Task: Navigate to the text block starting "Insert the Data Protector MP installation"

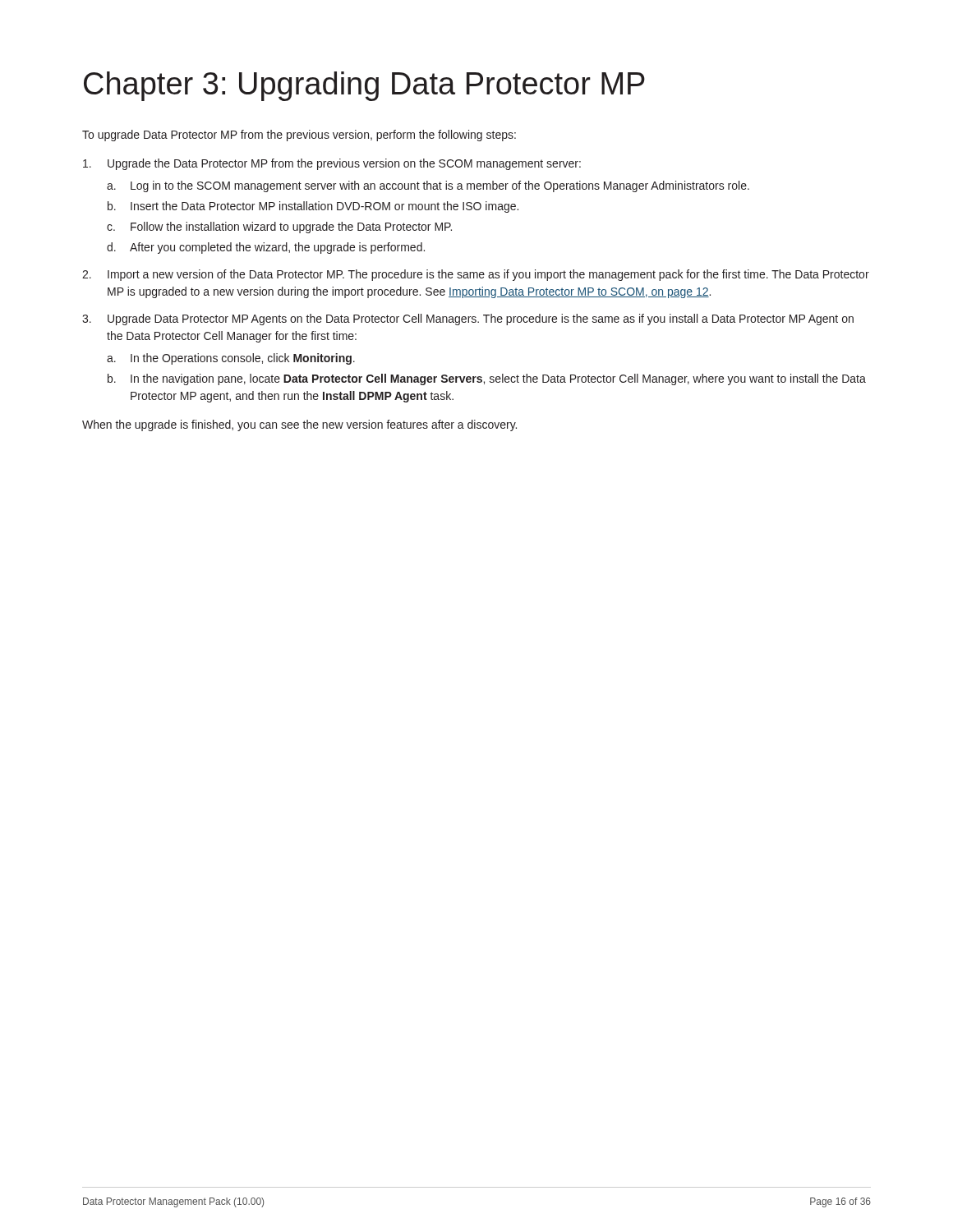Action: (x=325, y=206)
